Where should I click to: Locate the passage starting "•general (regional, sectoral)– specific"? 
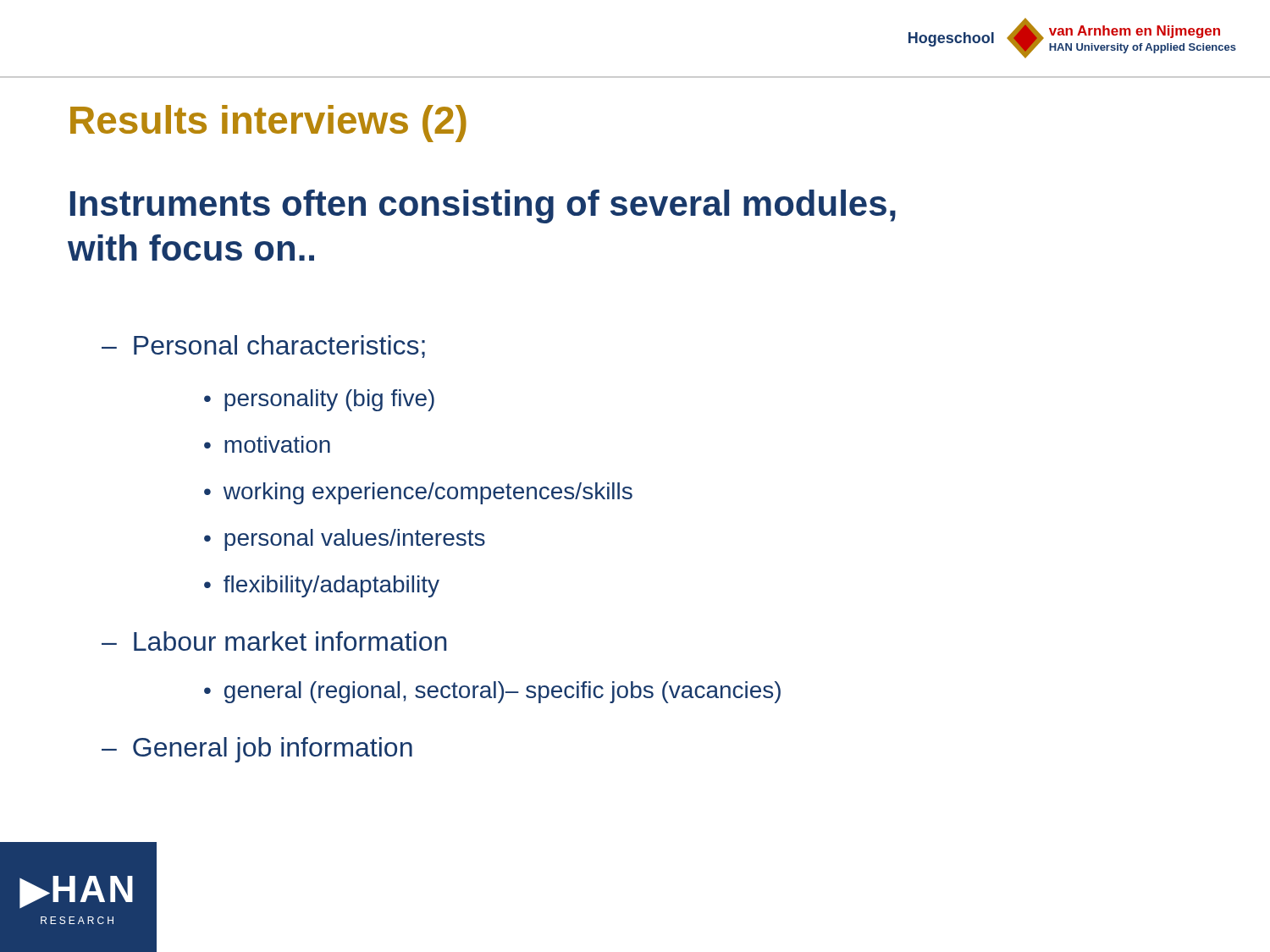(493, 691)
